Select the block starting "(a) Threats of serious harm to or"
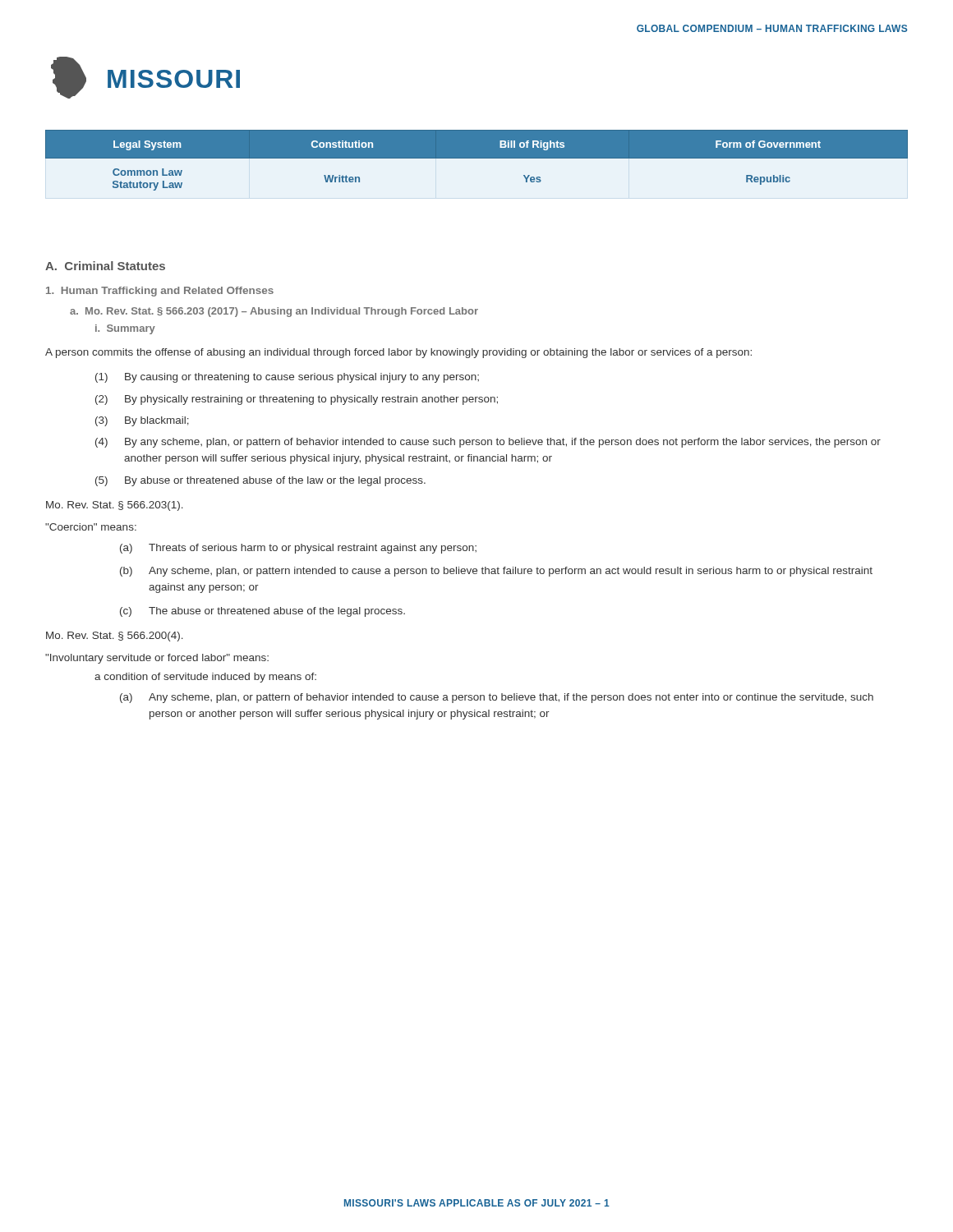This screenshot has width=953, height=1232. click(x=298, y=548)
